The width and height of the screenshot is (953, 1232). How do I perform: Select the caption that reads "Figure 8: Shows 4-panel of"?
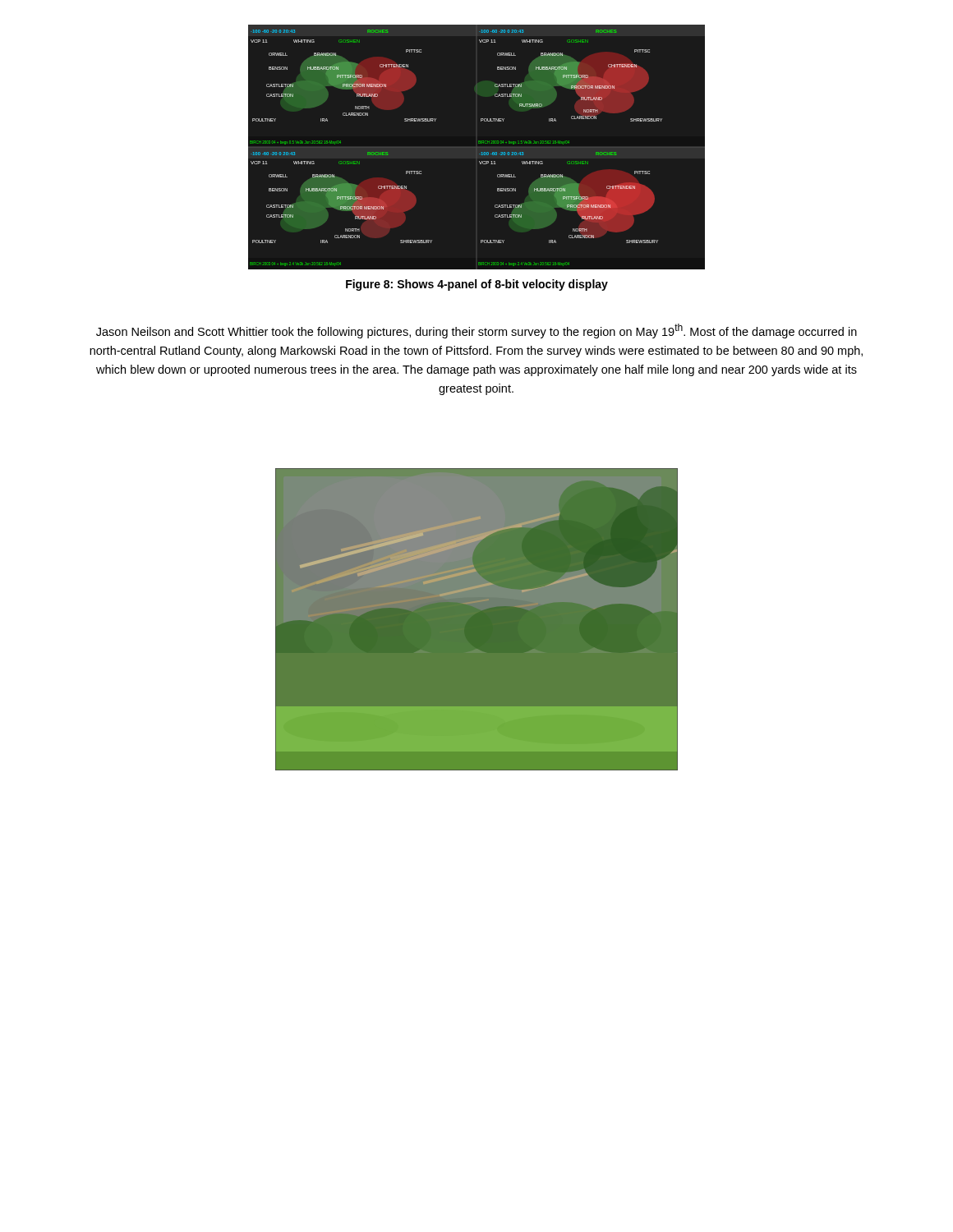point(476,284)
